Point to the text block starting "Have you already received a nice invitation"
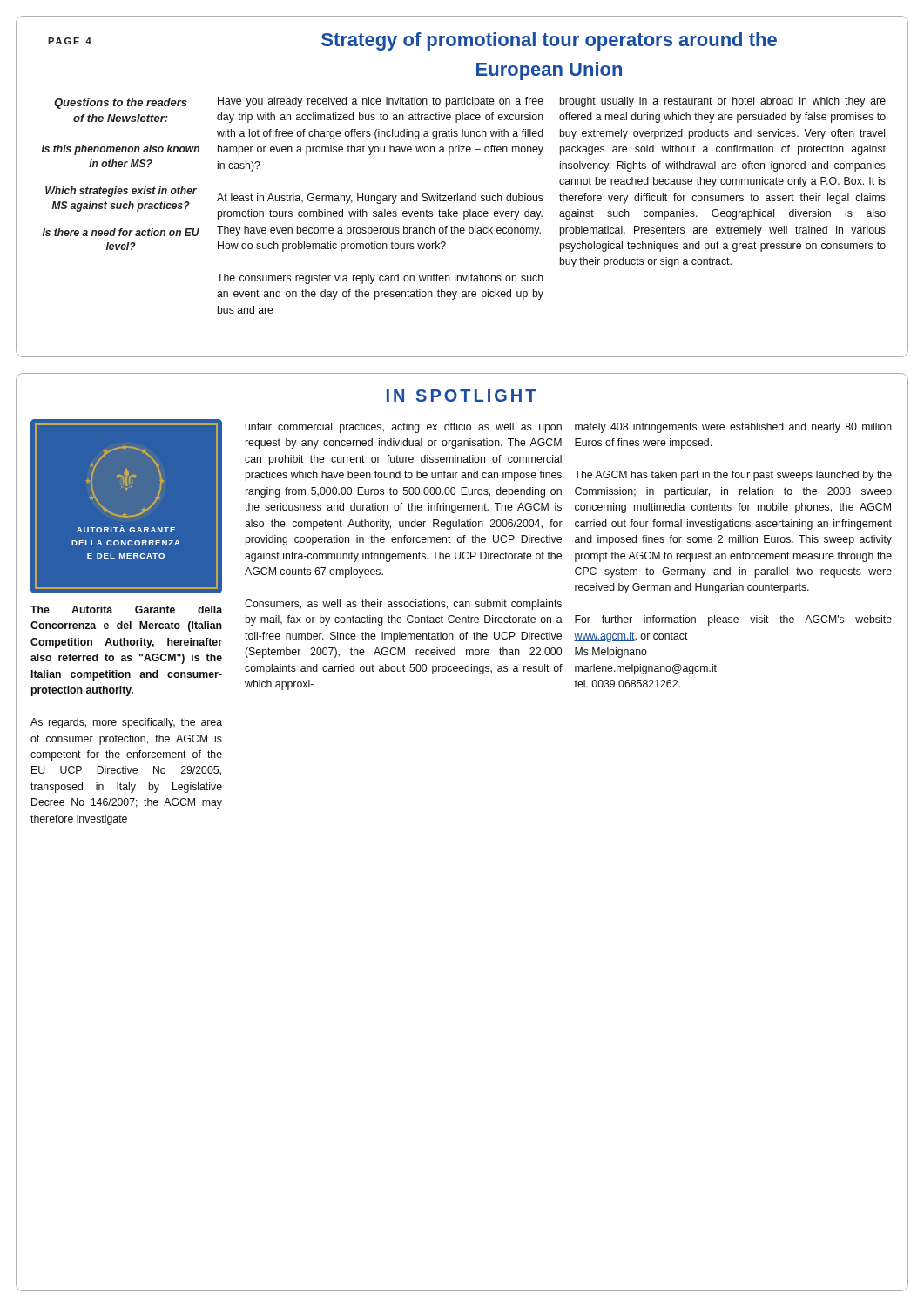Image resolution: width=924 pixels, height=1307 pixels. pyautogui.click(x=380, y=206)
